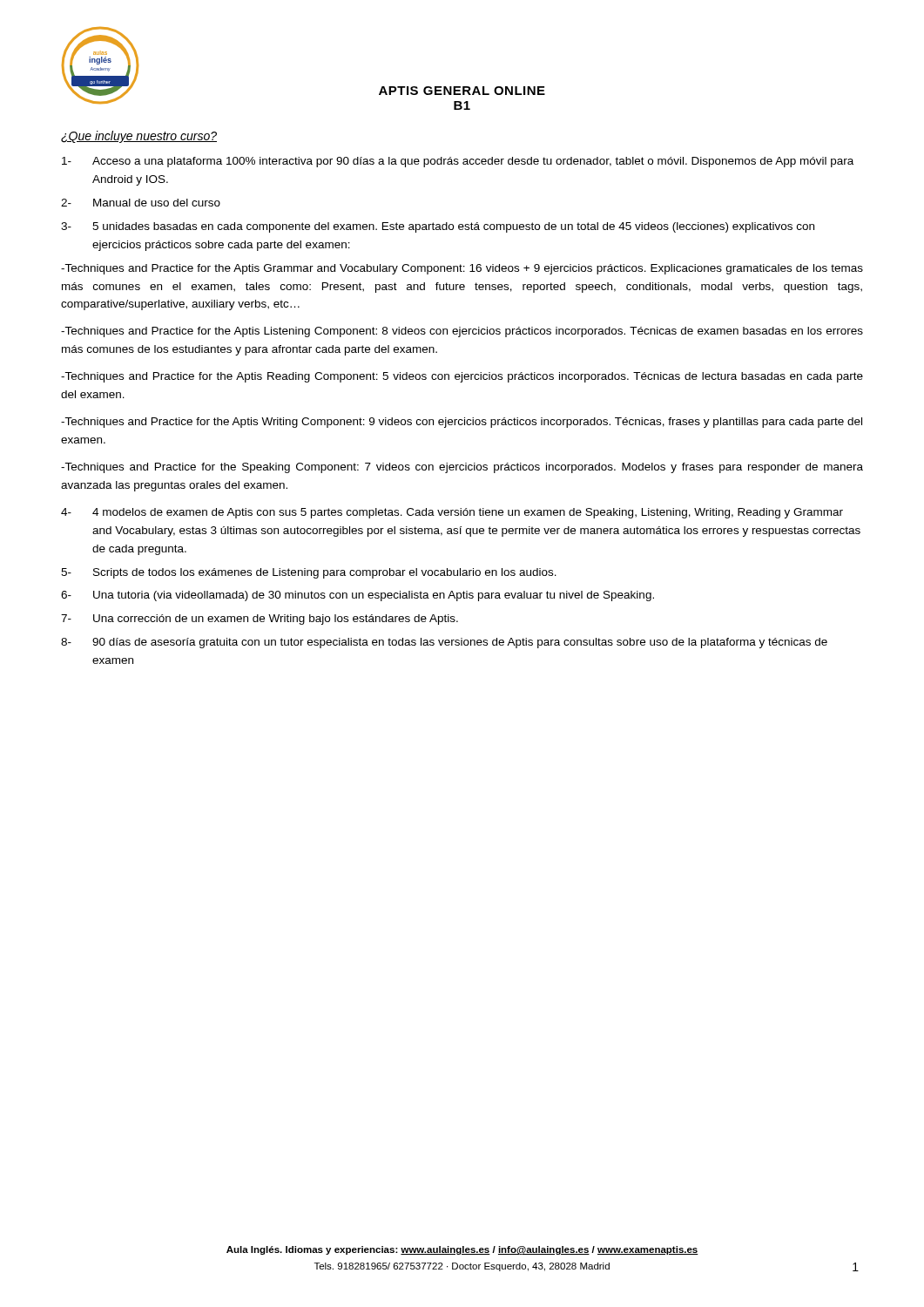Select the logo
This screenshot has height=1307, width=924.
pyautogui.click(x=100, y=65)
